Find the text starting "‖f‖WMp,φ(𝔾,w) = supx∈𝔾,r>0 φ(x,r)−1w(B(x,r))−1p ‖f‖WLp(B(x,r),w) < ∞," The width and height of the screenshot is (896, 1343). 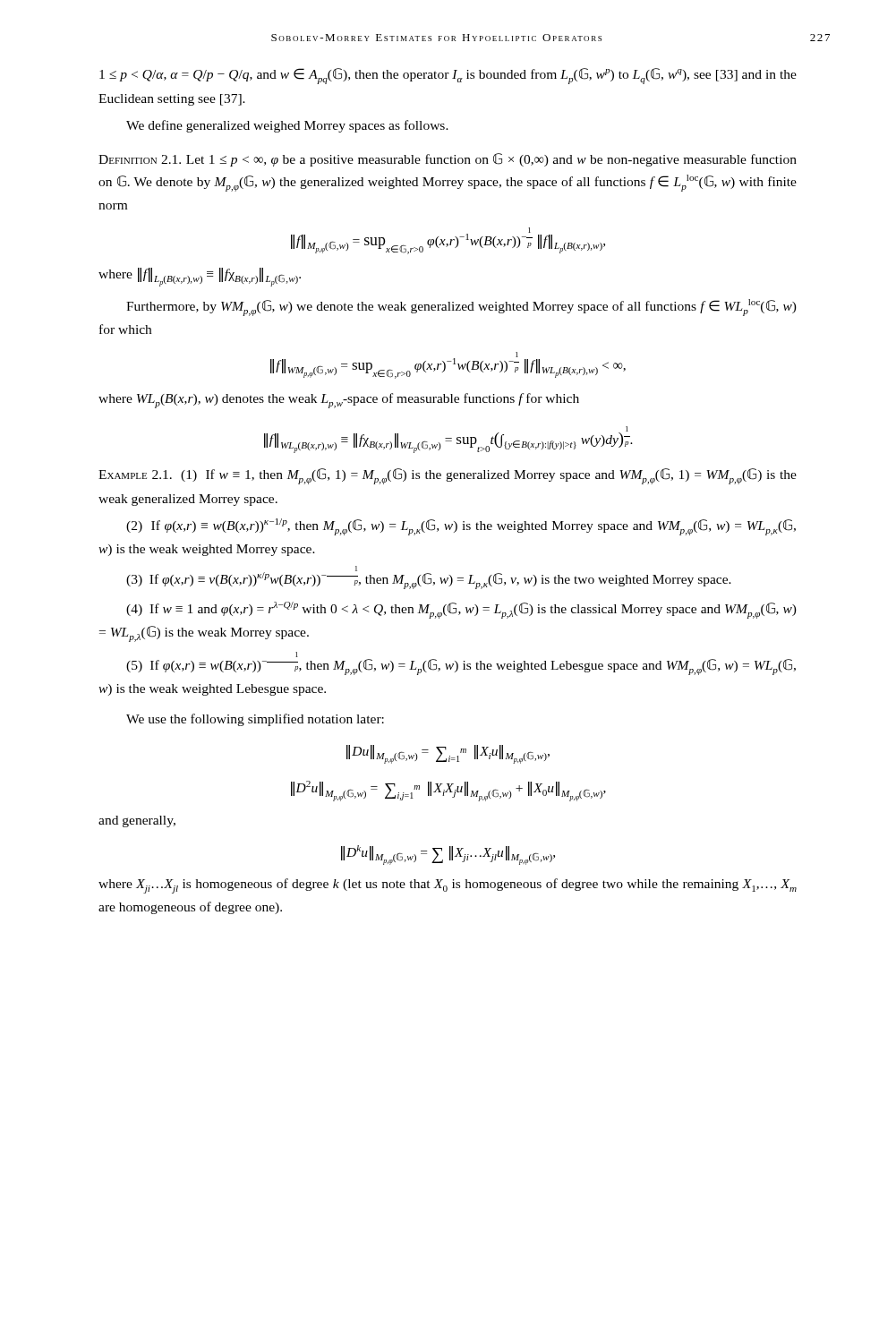448,365
